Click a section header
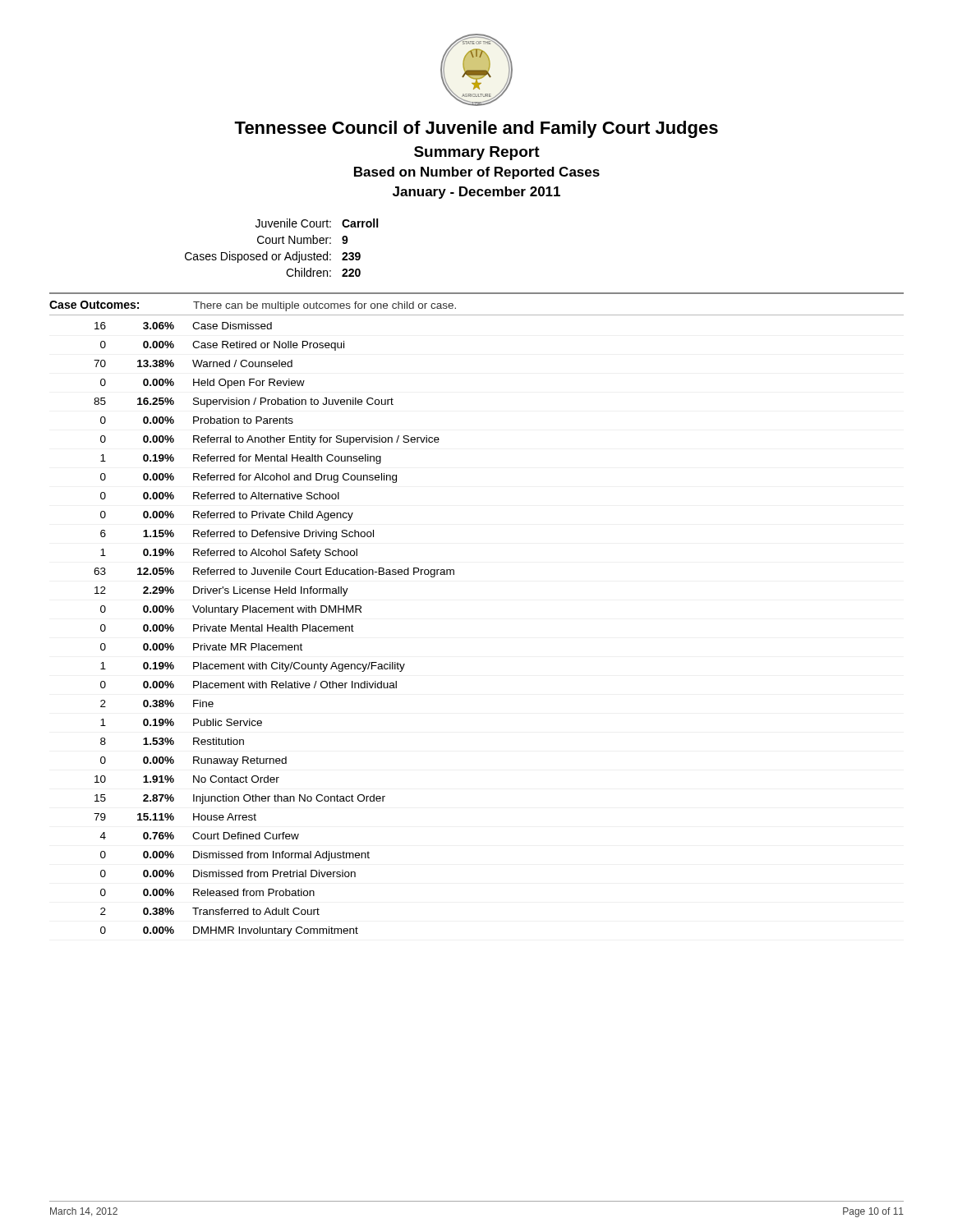 253,305
